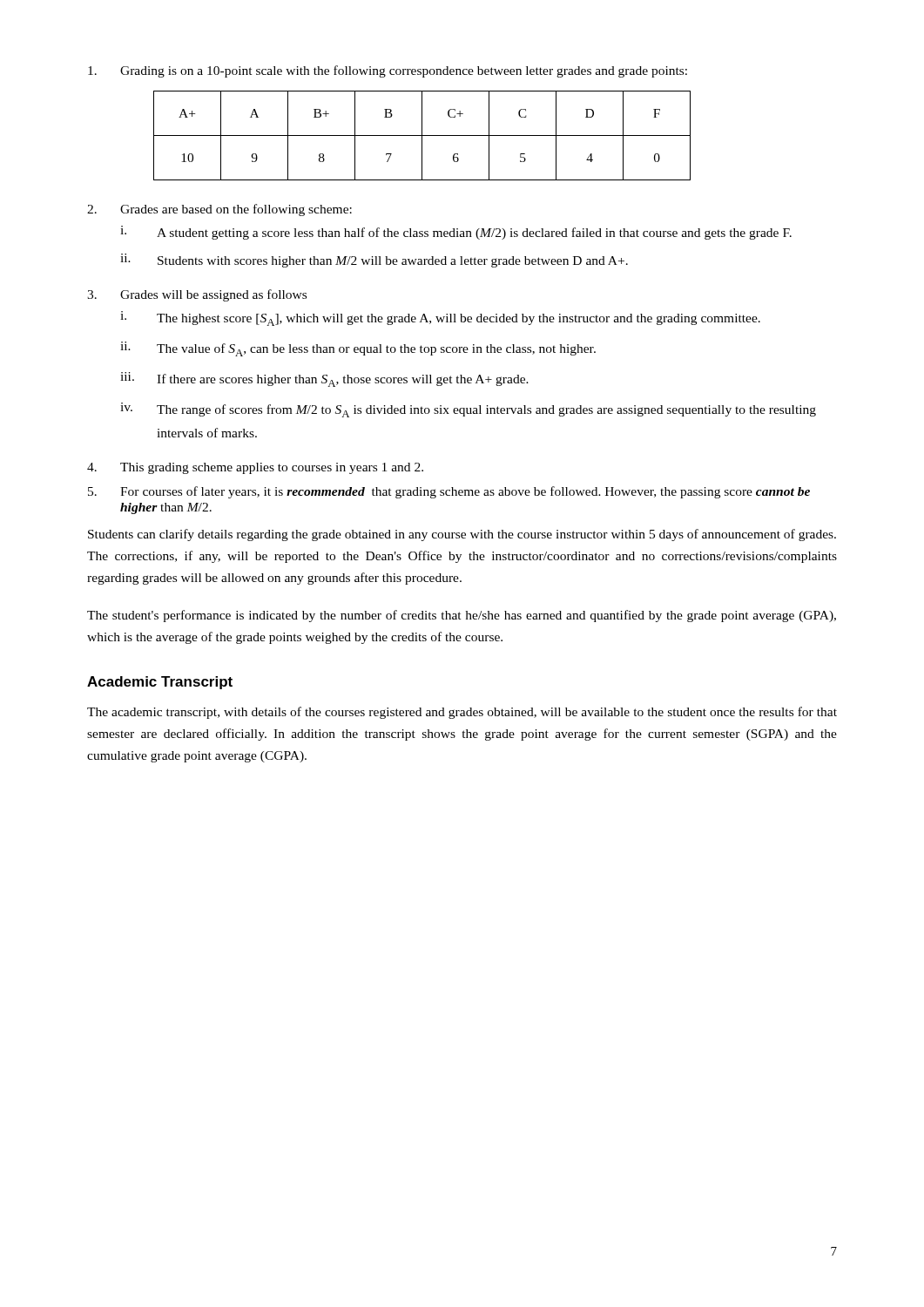
Task: Find the region starting "Students can clarify details regarding the grade obtained"
Action: pyautogui.click(x=462, y=557)
